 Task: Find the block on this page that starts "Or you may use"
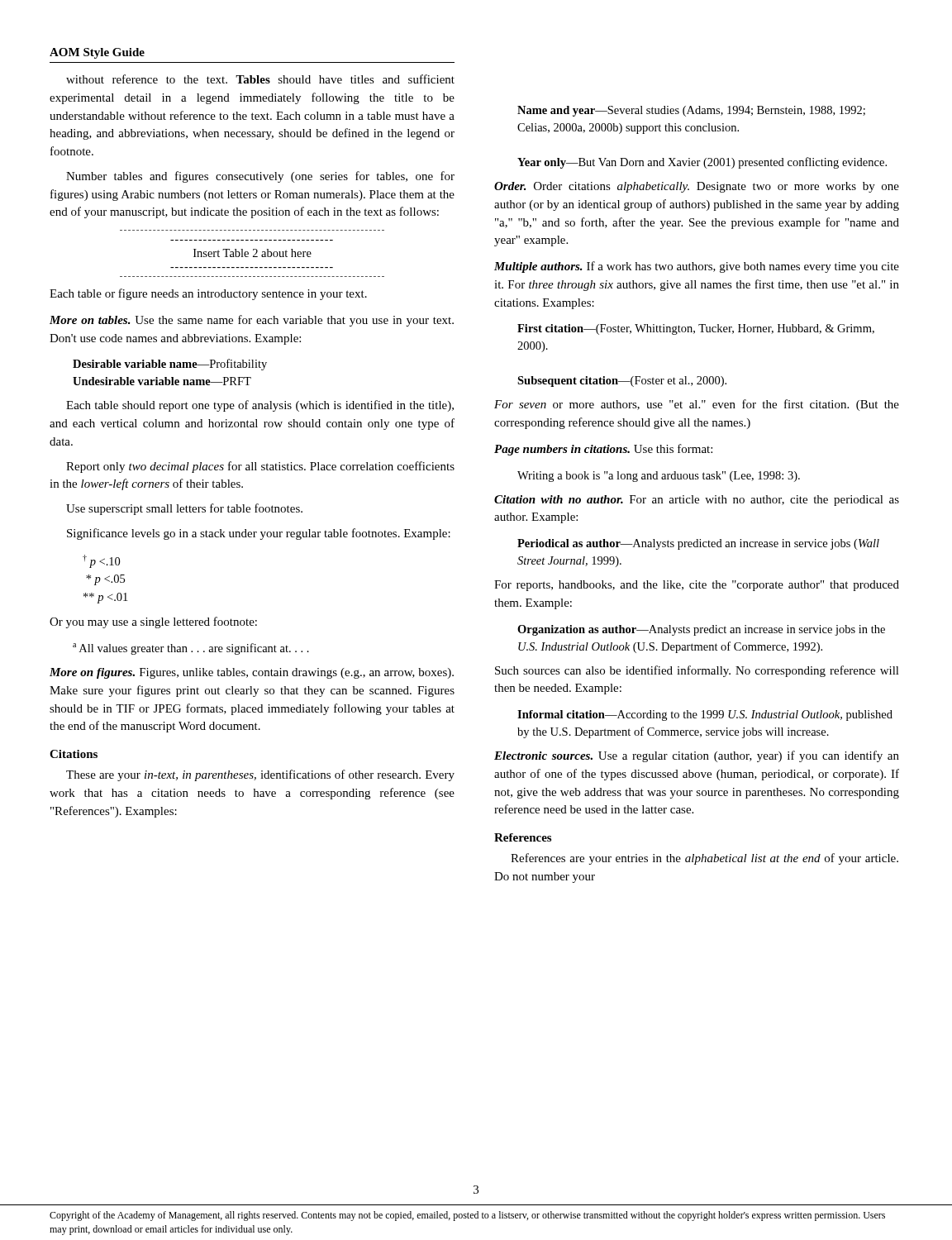(252, 622)
